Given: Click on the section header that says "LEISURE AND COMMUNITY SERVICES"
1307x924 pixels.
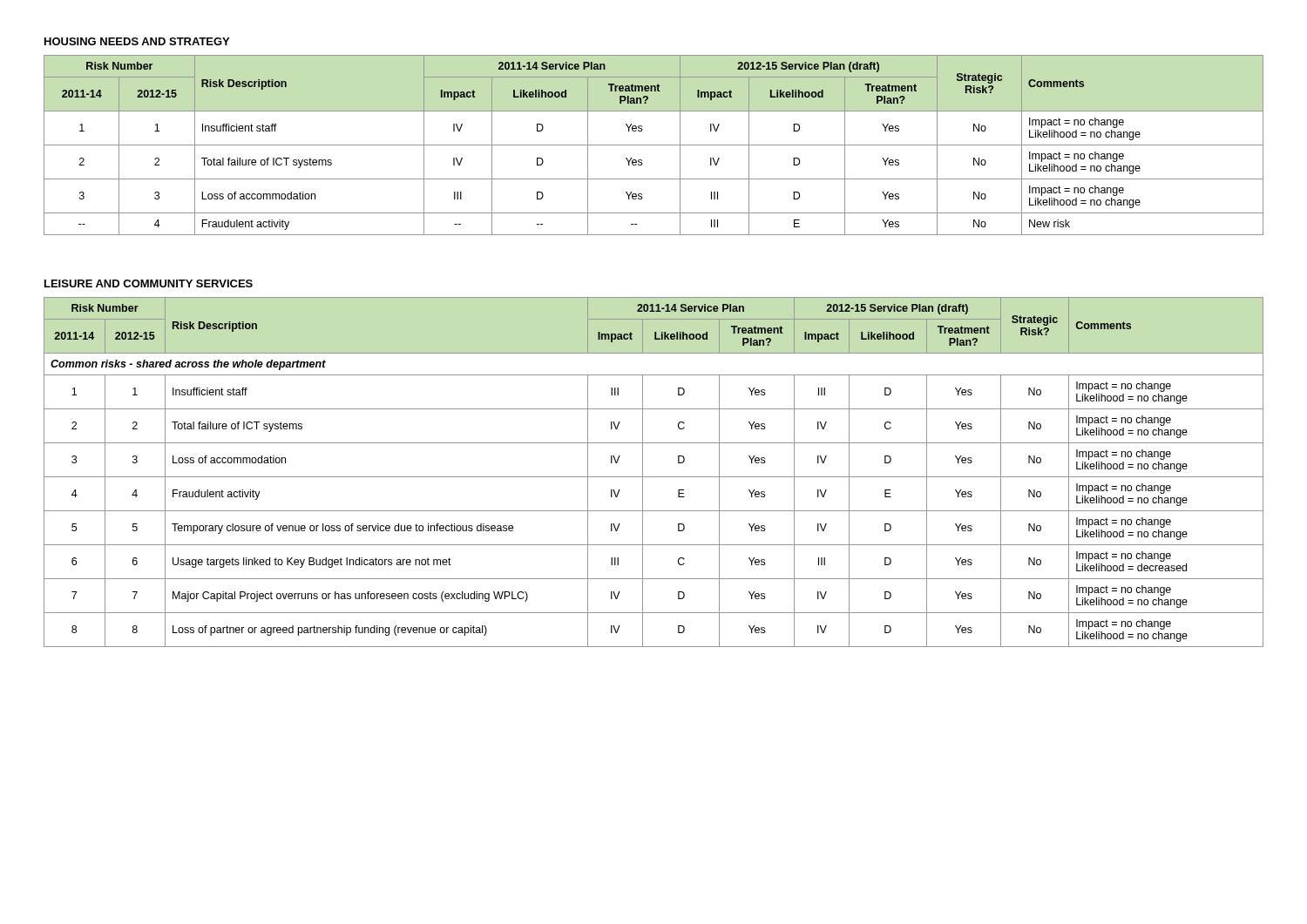Looking at the screenshot, I should [x=148, y=283].
